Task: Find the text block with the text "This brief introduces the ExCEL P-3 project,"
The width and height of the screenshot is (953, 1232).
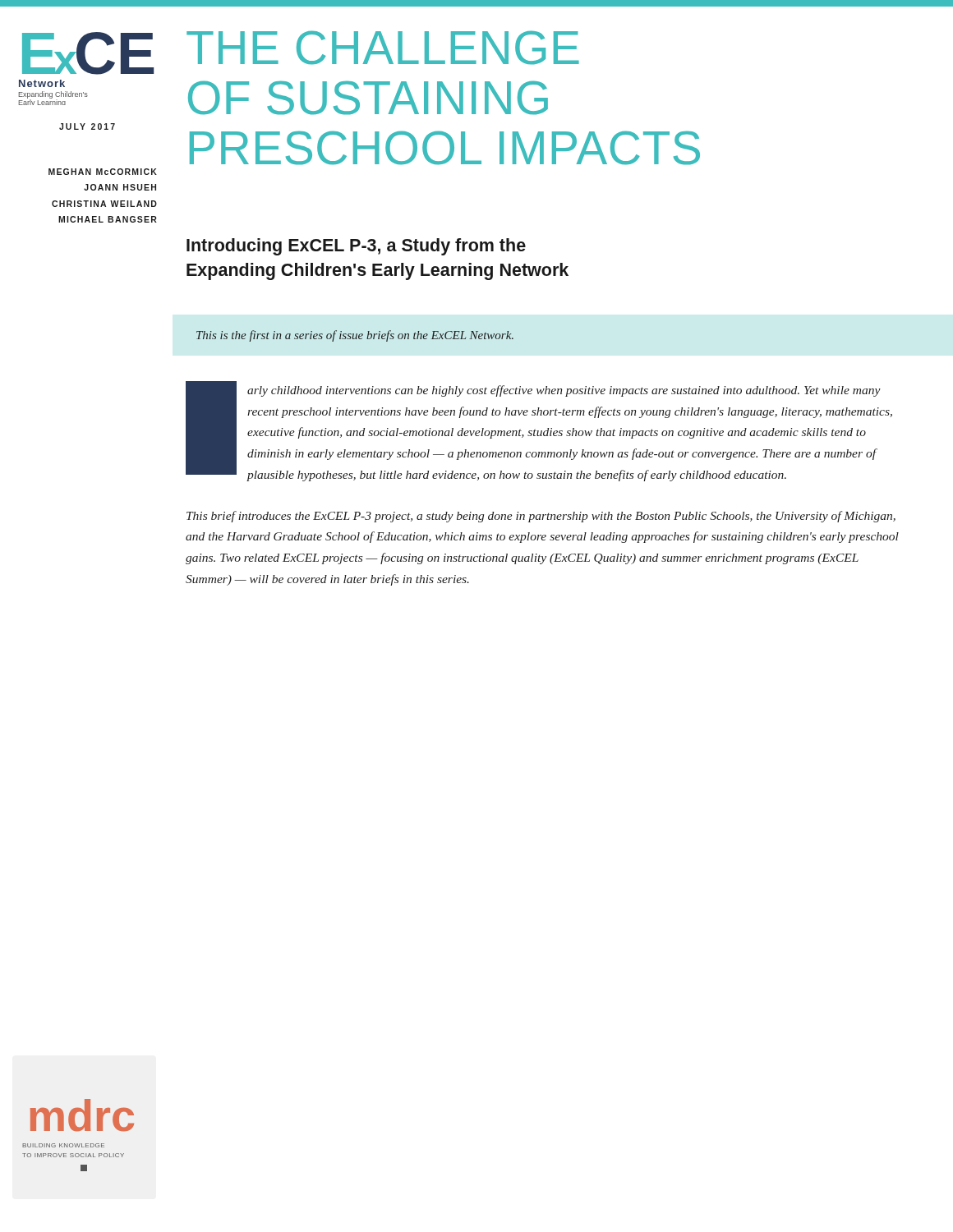Action: pyautogui.click(x=542, y=547)
